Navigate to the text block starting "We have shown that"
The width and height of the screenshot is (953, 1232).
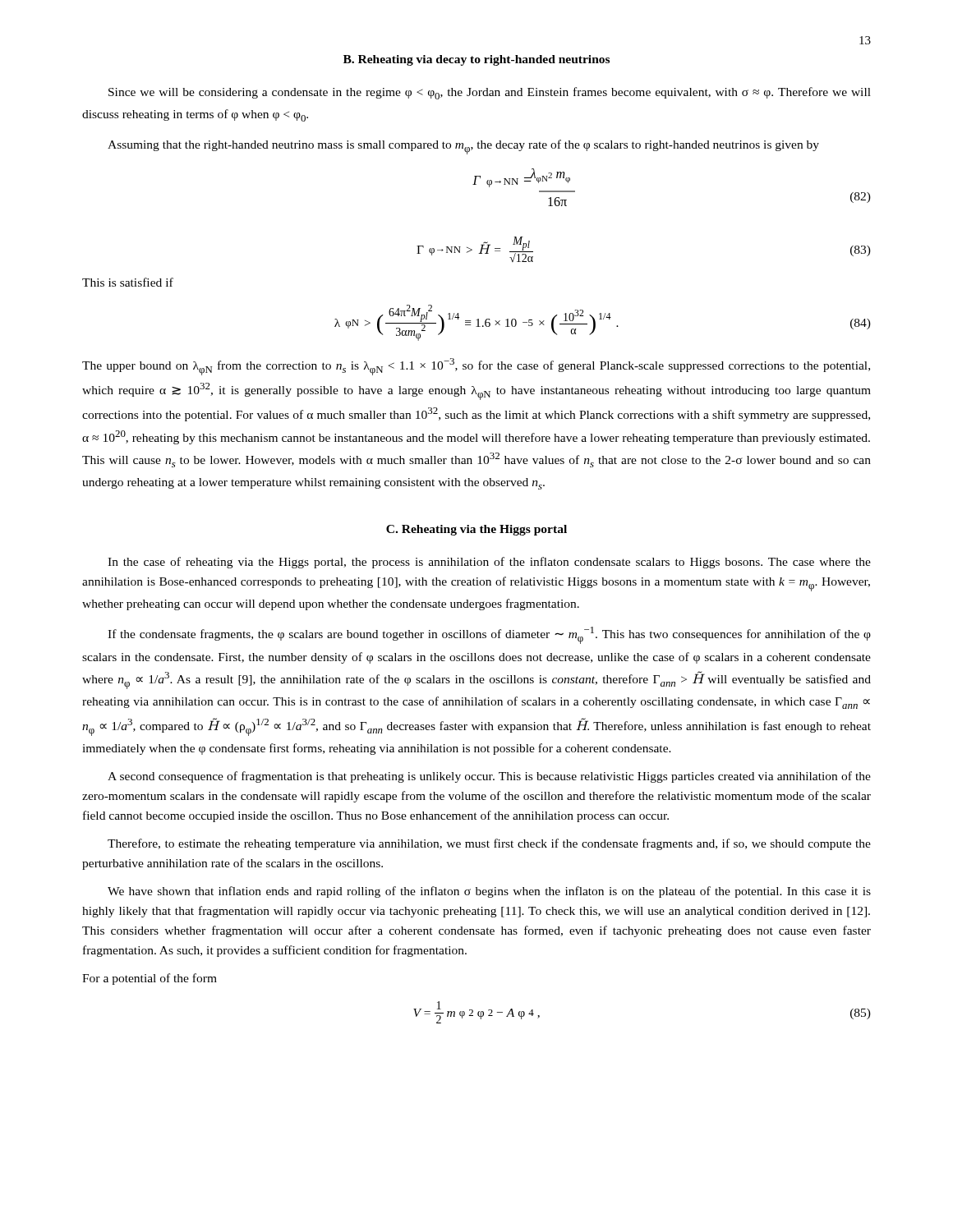point(476,921)
